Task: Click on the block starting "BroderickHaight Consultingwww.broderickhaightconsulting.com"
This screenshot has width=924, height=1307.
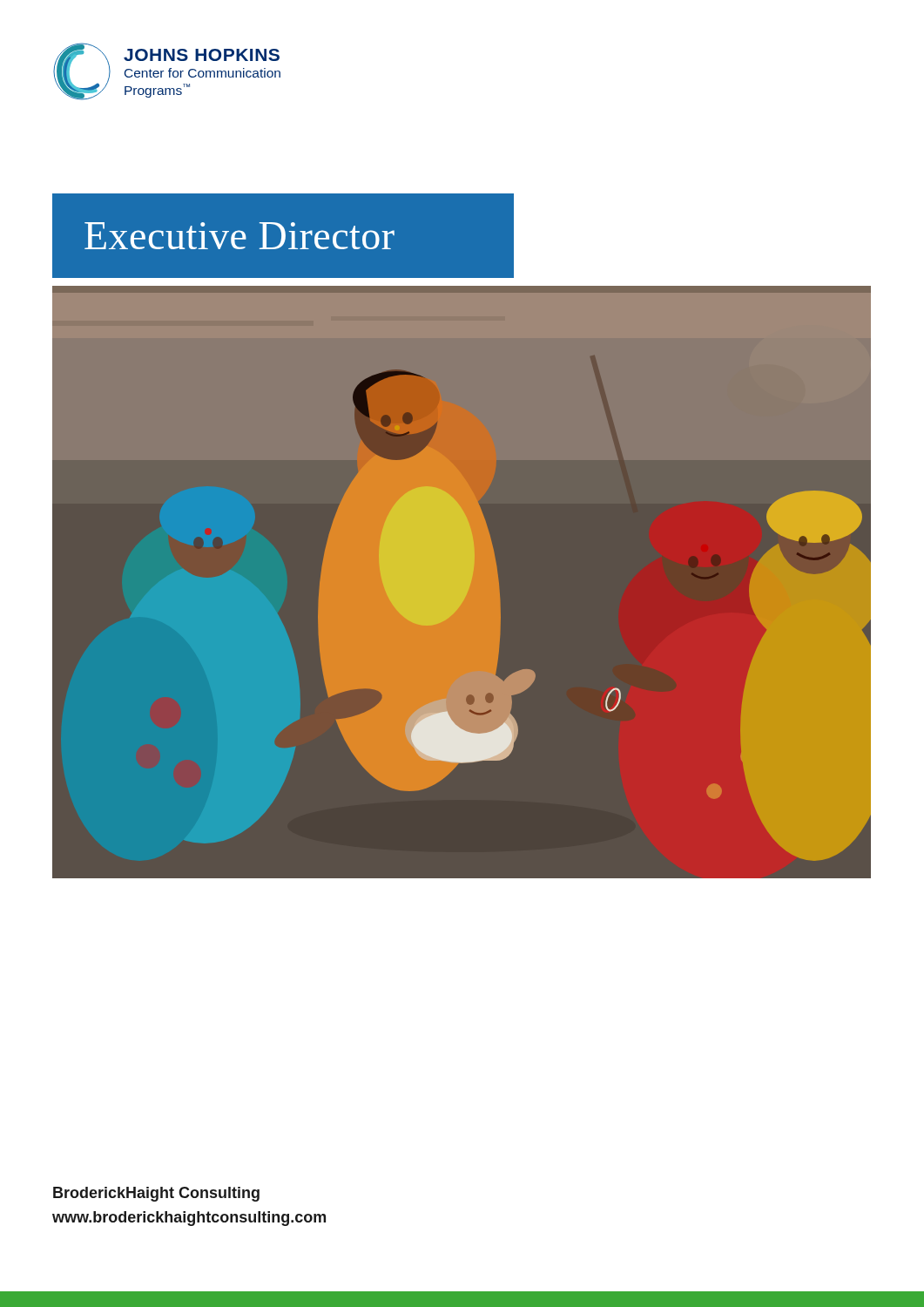Action: coord(190,1206)
